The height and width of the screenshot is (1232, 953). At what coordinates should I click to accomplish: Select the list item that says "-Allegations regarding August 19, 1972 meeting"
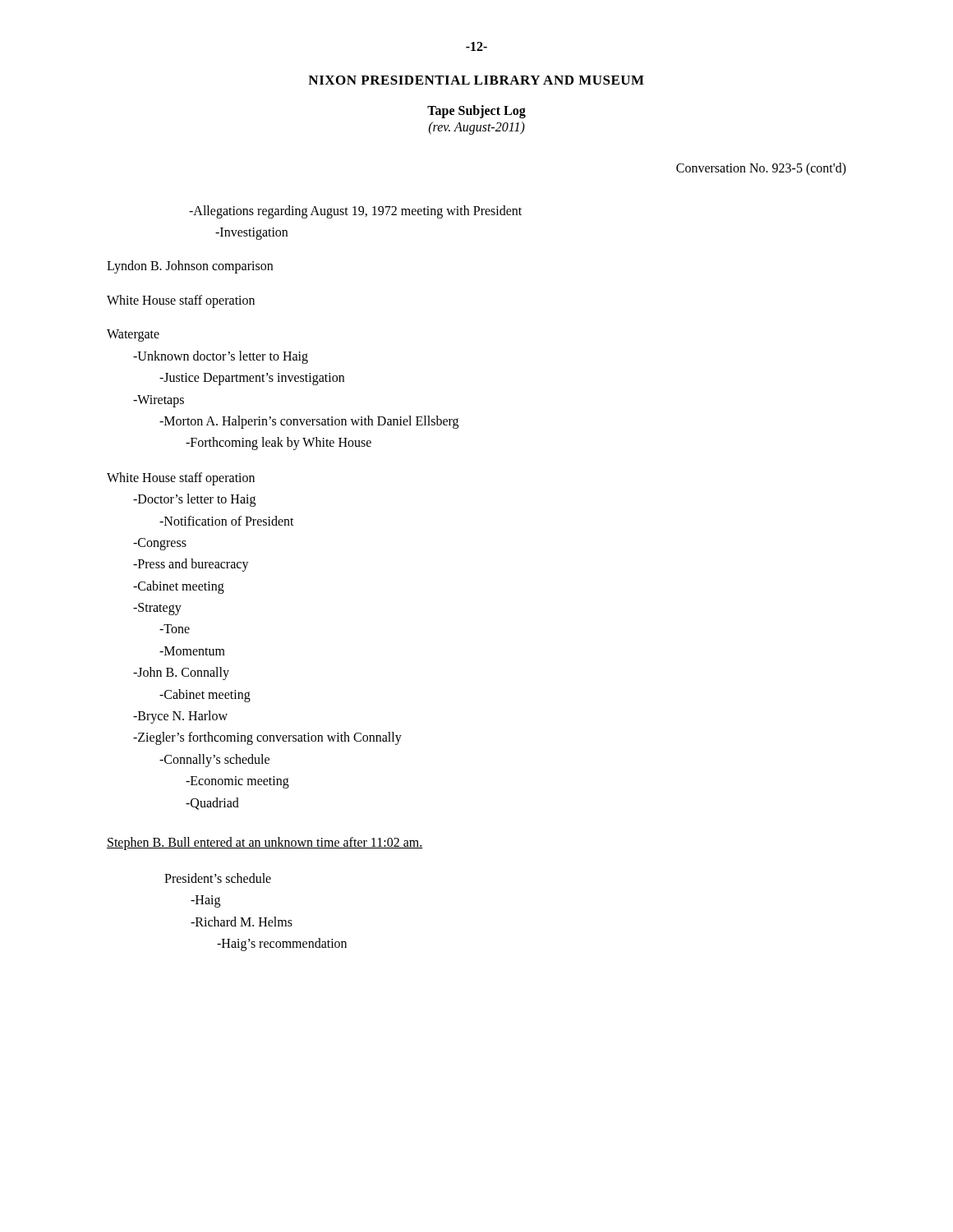(355, 221)
